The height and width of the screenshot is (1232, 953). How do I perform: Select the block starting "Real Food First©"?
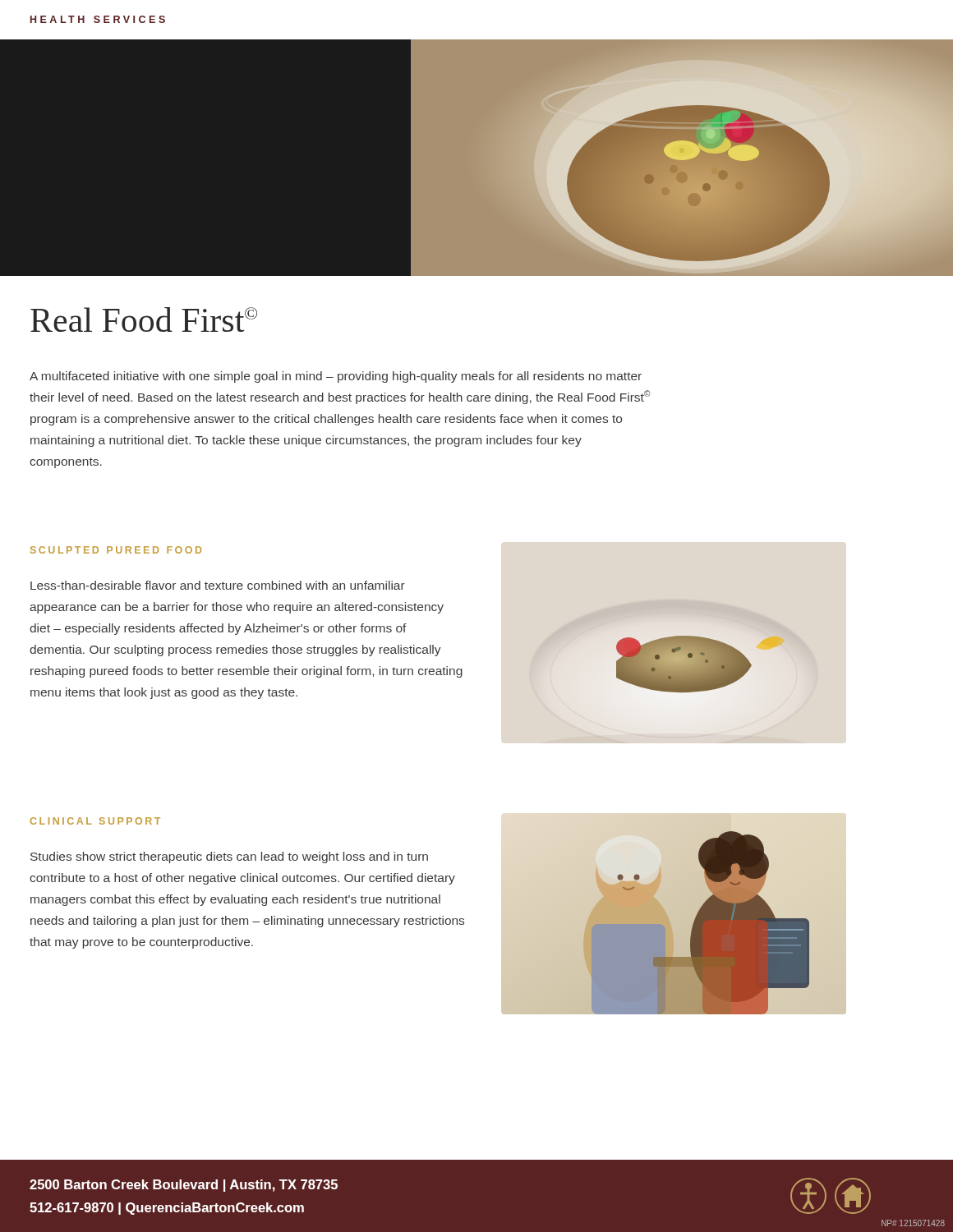pos(144,320)
